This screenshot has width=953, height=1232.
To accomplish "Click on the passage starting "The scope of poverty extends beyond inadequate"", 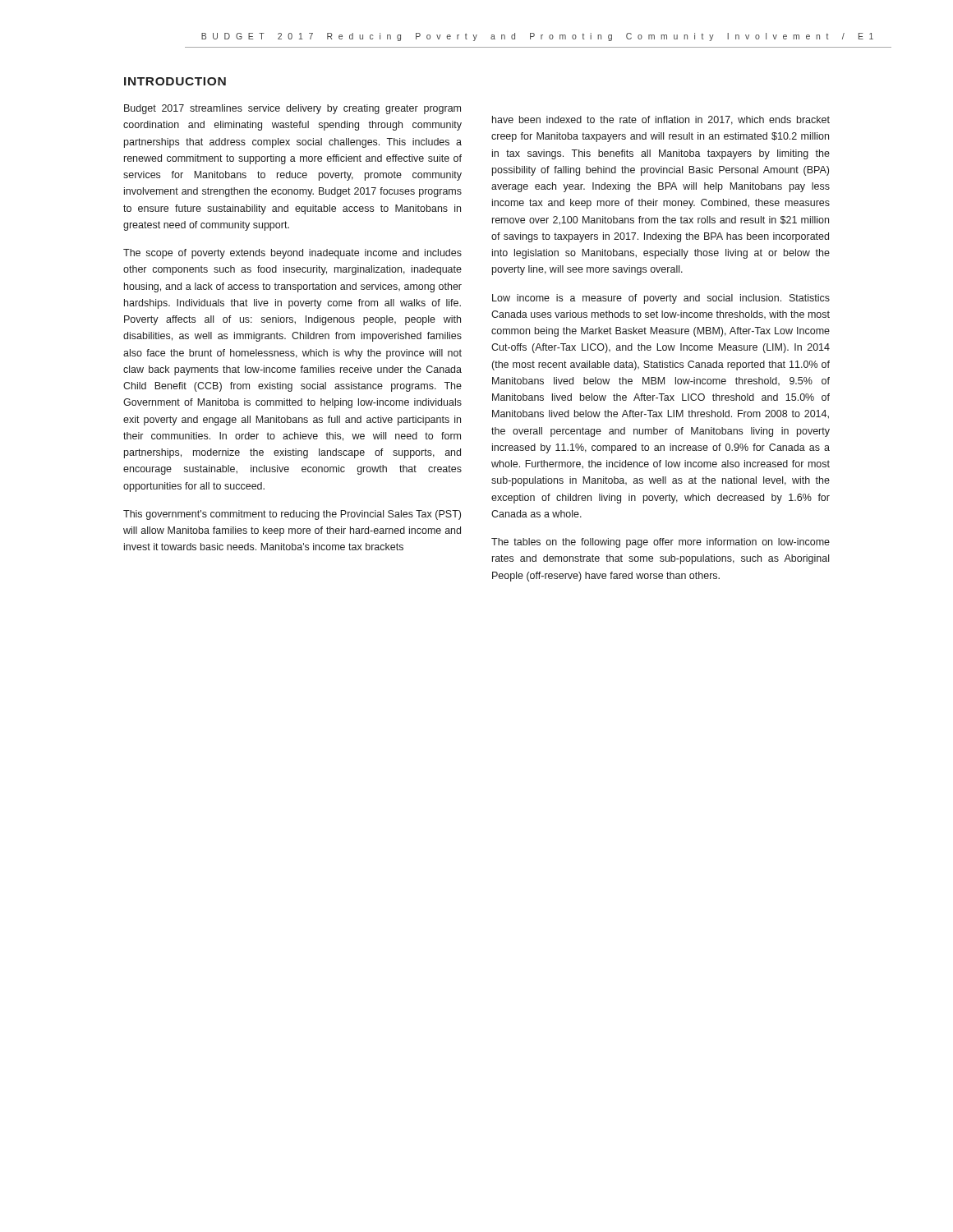I will (292, 369).
